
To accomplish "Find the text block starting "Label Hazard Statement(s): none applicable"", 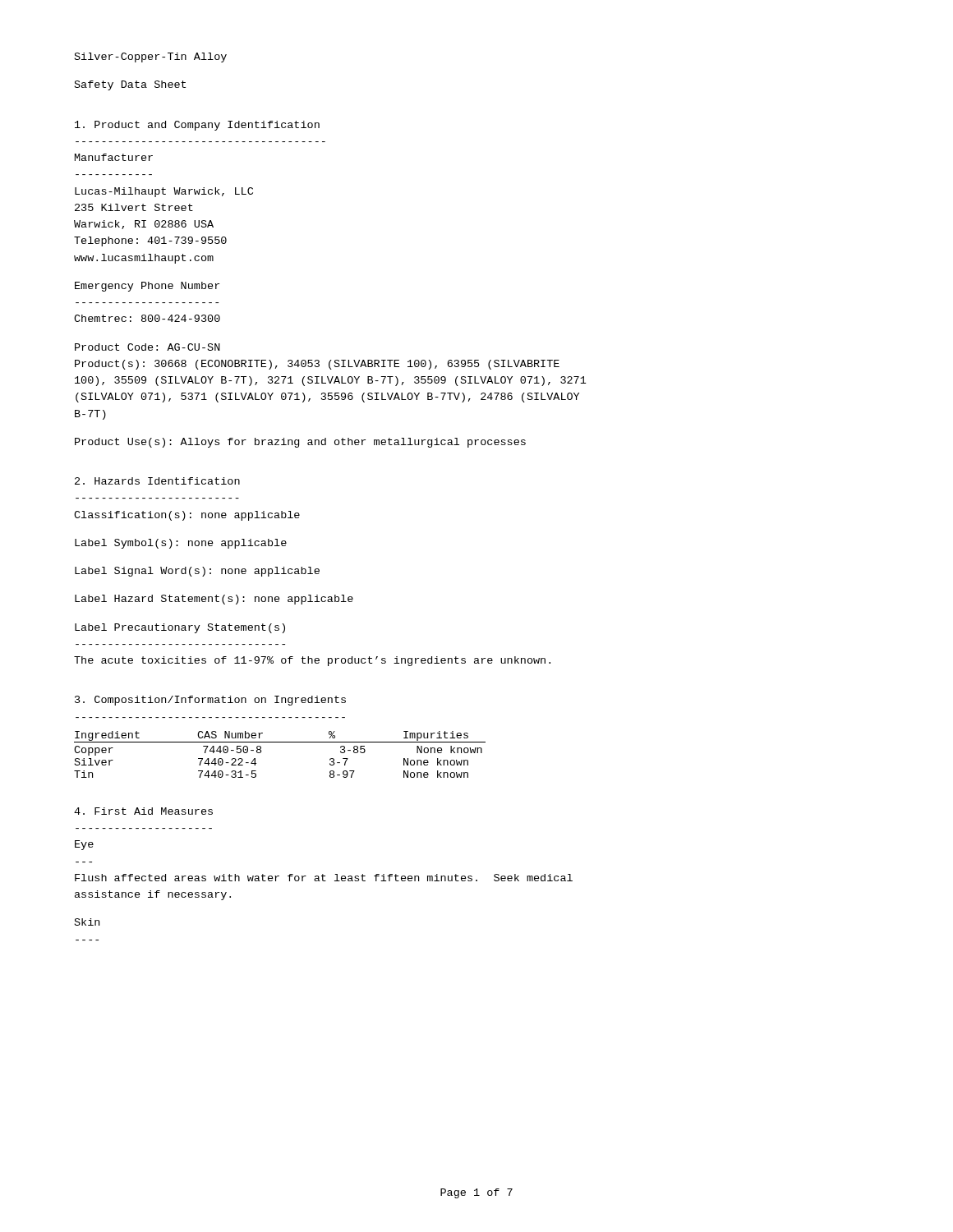I will tap(214, 599).
